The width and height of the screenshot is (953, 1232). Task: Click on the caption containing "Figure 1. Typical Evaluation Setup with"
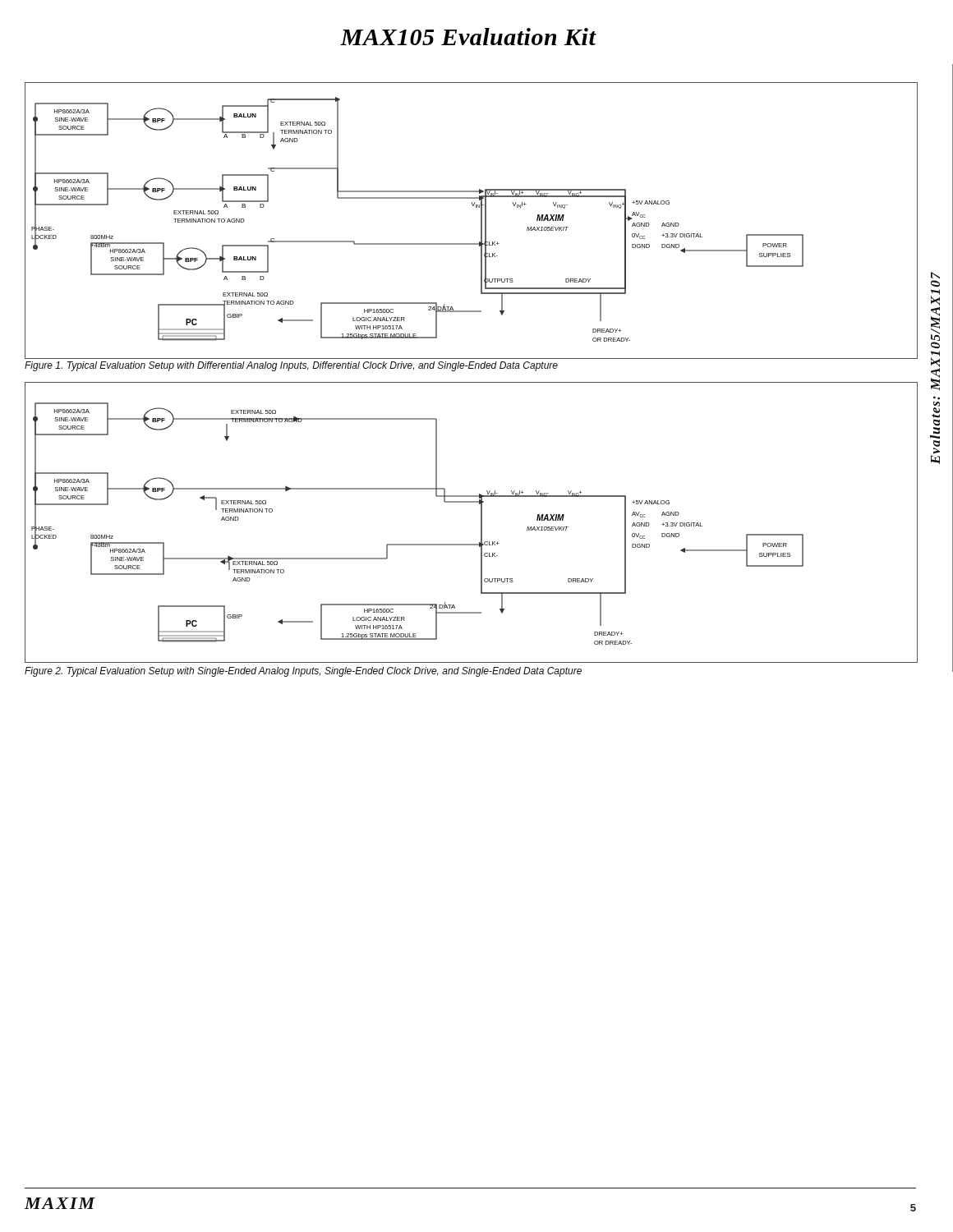(x=291, y=365)
